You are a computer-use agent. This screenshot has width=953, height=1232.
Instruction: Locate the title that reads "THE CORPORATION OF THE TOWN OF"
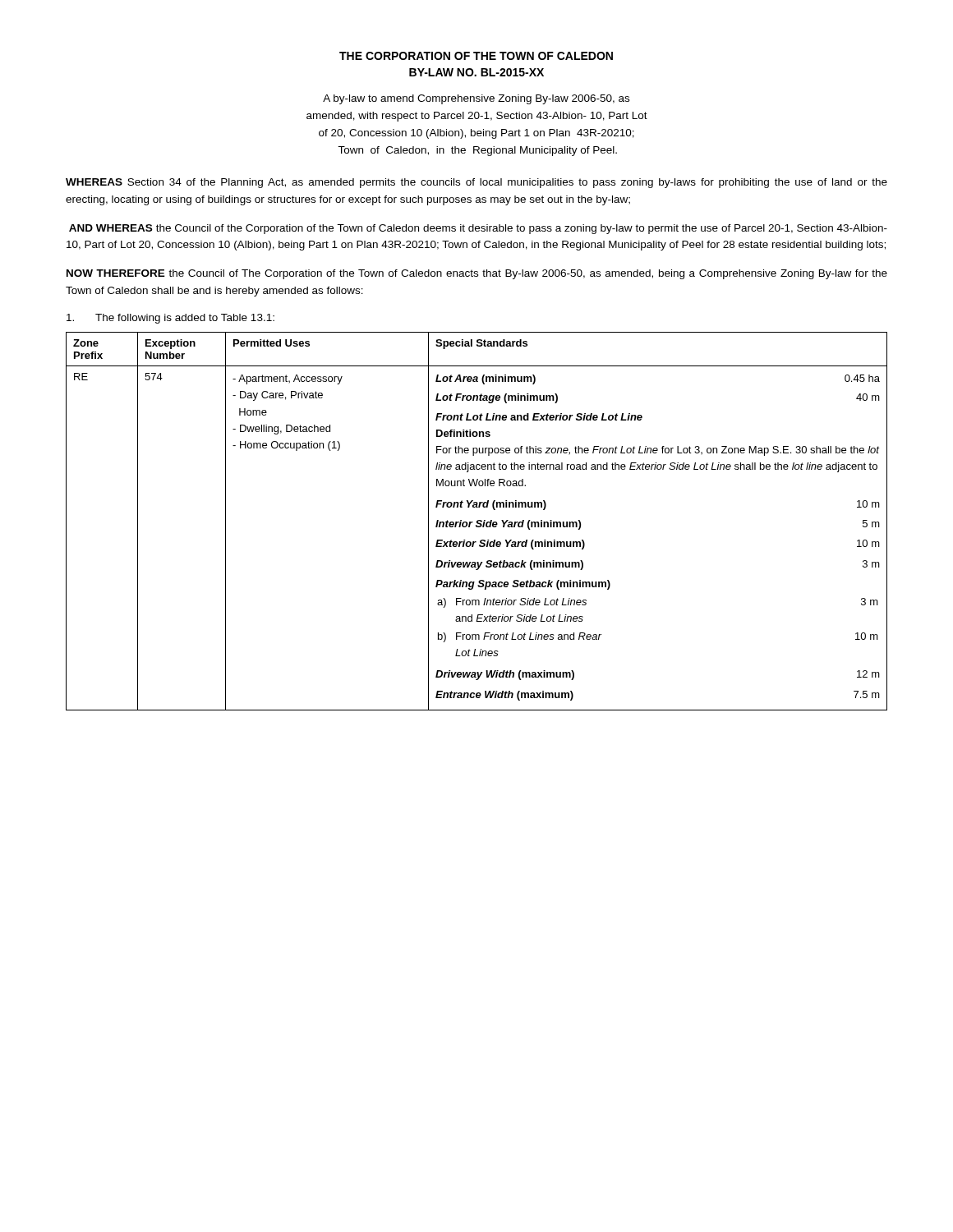[x=476, y=56]
